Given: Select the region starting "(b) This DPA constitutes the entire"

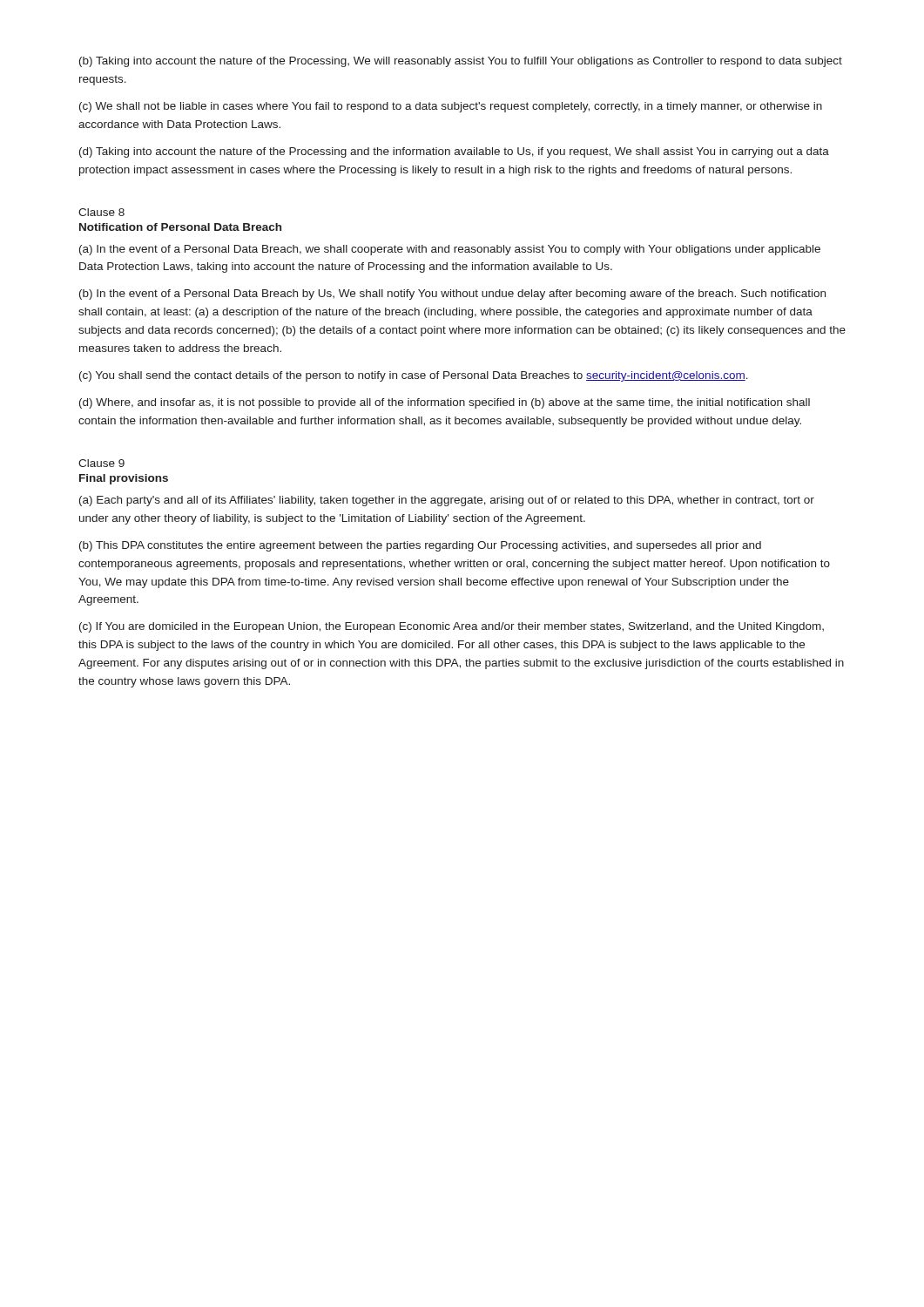Looking at the screenshot, I should (x=454, y=572).
